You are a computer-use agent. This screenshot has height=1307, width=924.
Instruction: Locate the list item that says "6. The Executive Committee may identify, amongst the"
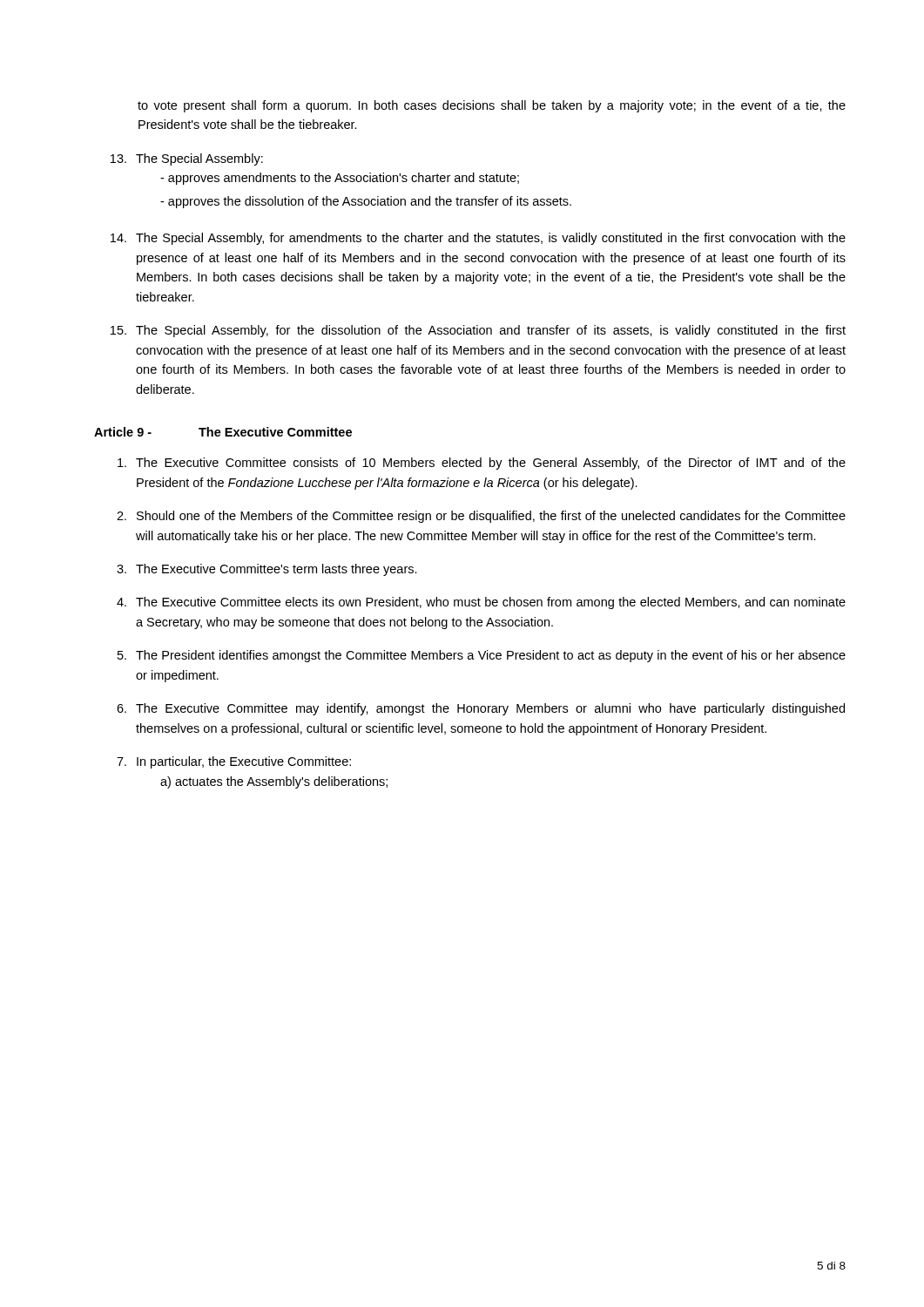tap(470, 719)
